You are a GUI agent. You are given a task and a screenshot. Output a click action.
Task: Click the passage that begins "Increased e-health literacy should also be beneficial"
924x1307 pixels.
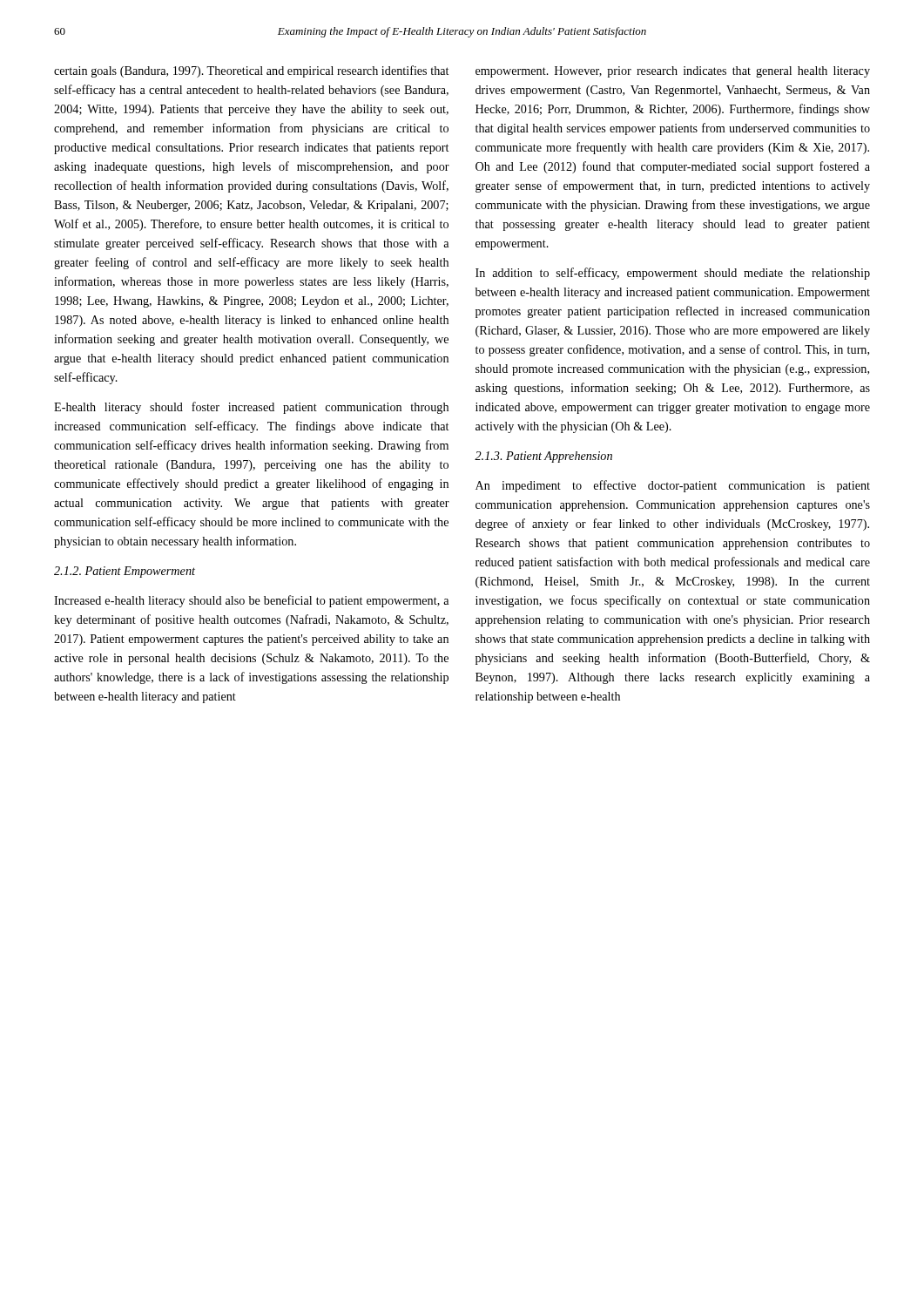coord(251,648)
